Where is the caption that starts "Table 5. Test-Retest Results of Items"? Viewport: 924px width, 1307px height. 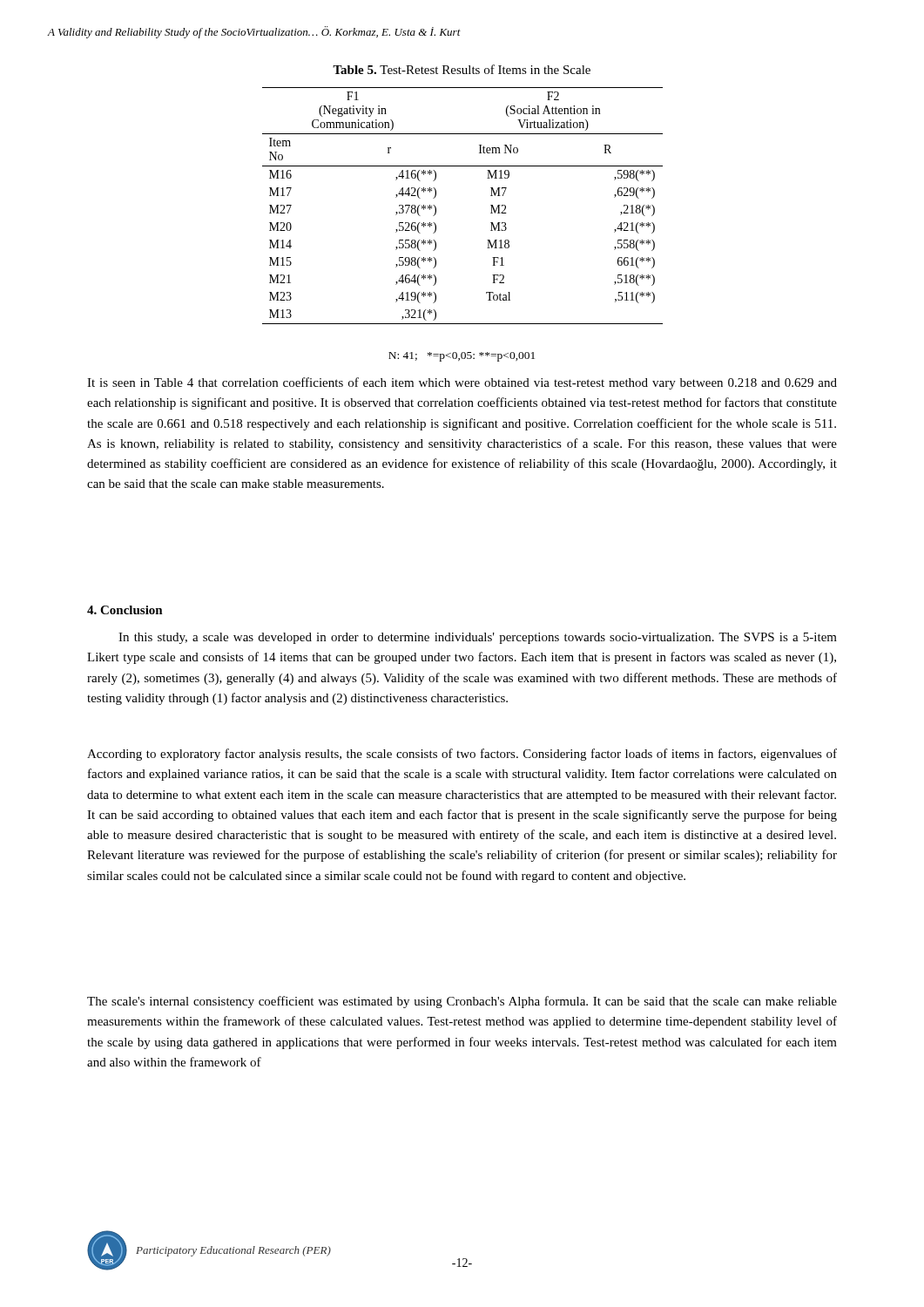point(462,70)
